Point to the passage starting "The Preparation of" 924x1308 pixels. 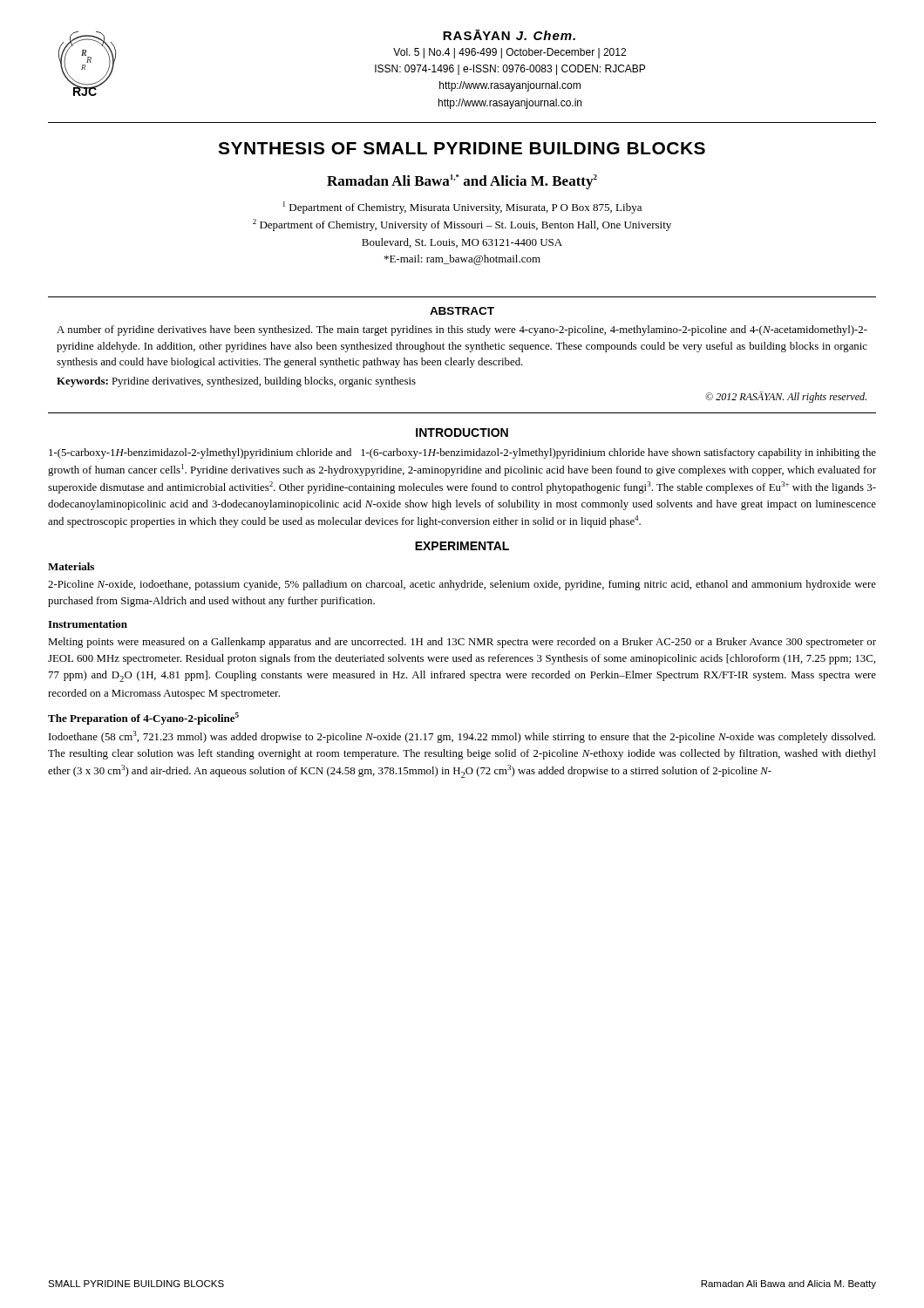[x=143, y=718]
